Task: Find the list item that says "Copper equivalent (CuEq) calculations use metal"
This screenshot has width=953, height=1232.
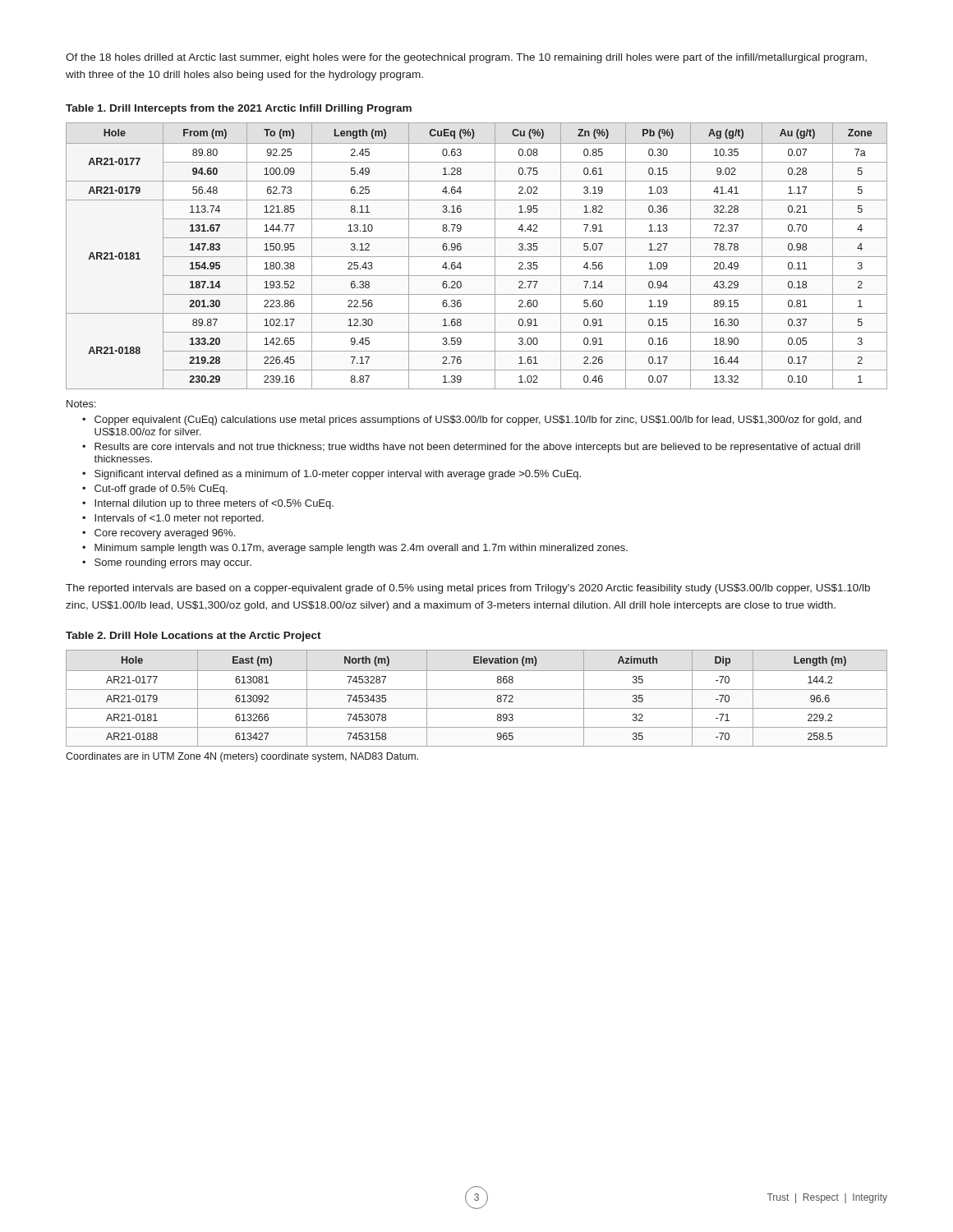Action: point(478,425)
